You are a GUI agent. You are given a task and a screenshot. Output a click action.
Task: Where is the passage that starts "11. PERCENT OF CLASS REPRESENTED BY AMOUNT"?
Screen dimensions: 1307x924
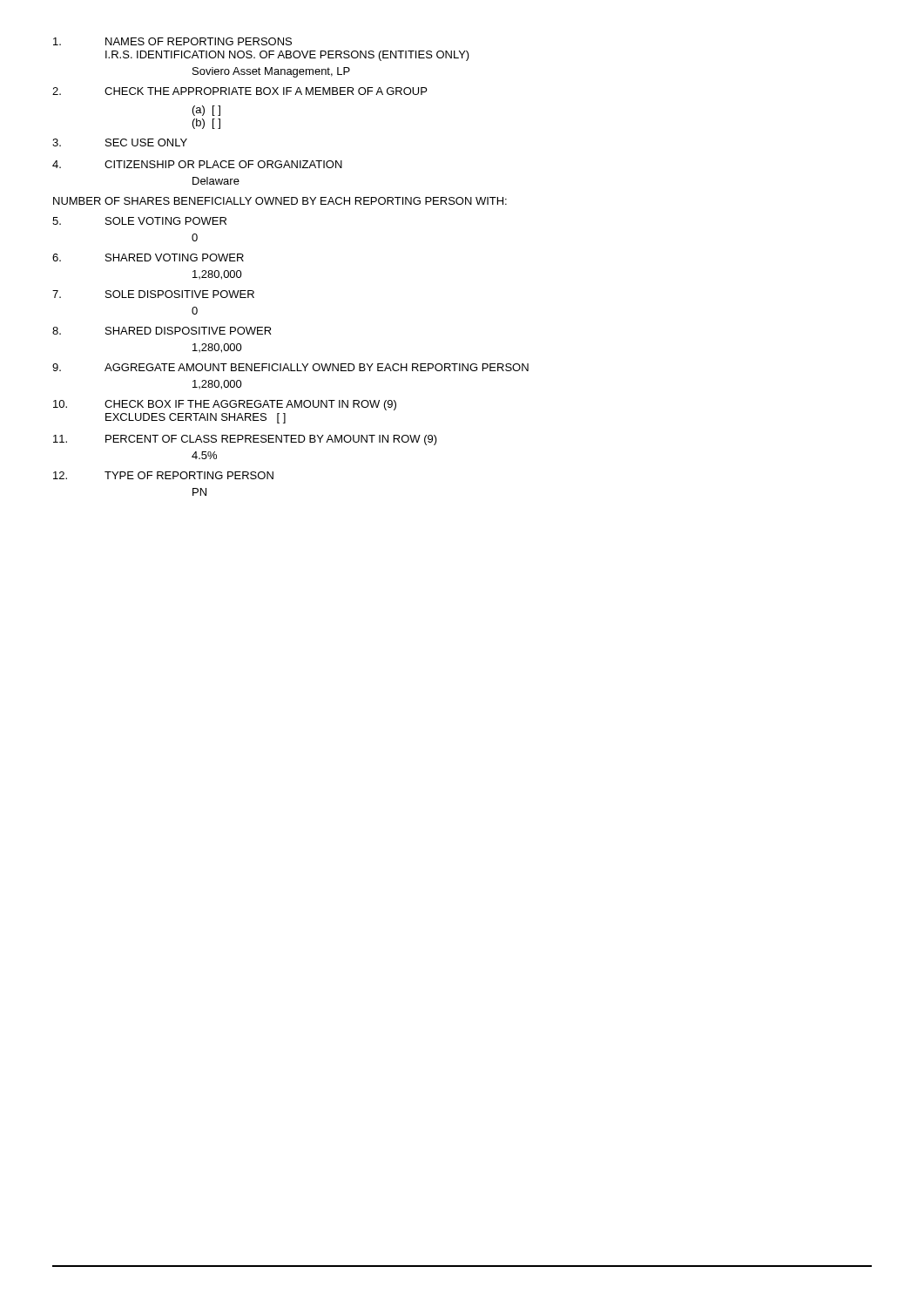(245, 439)
